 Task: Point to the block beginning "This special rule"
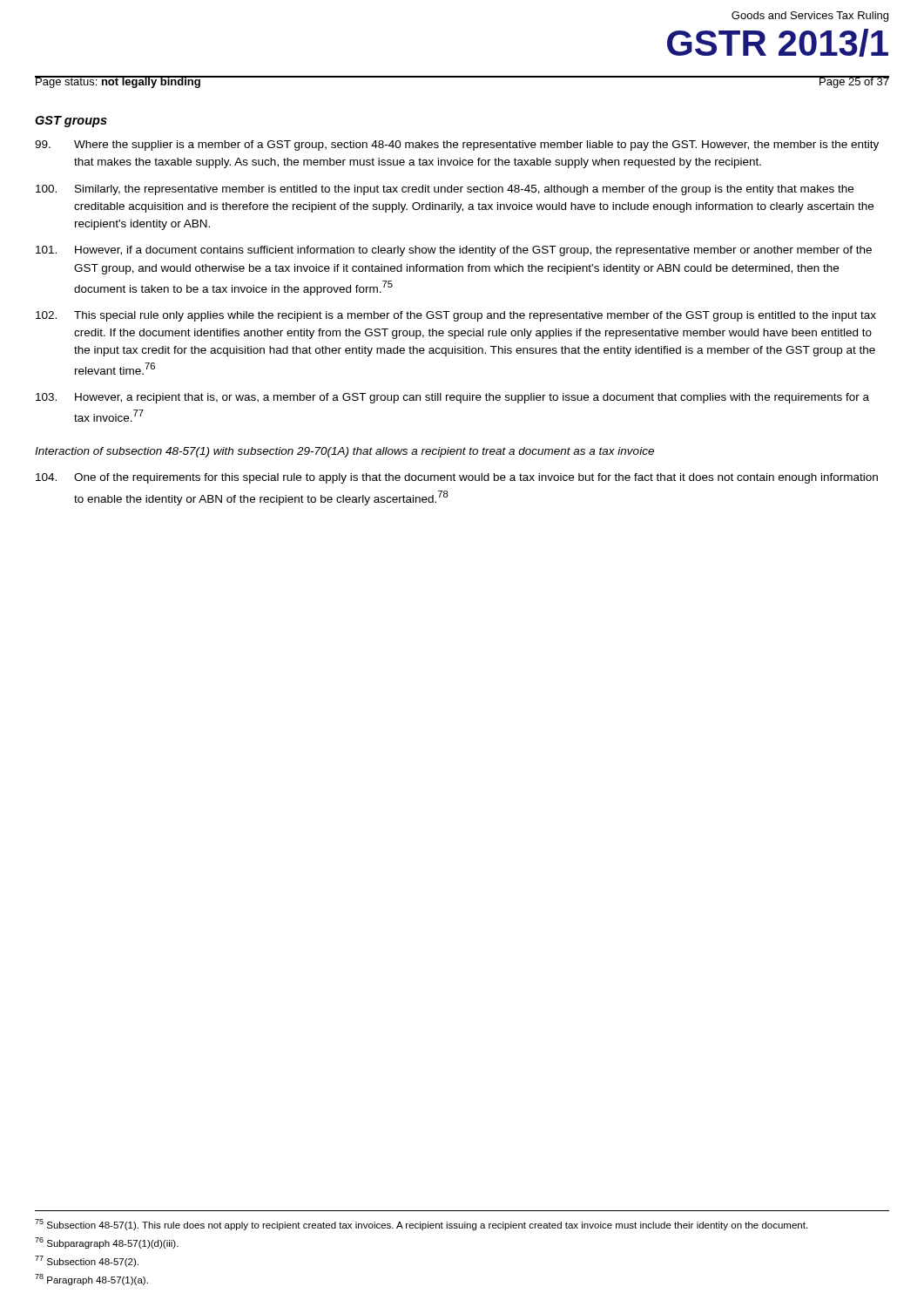(460, 343)
